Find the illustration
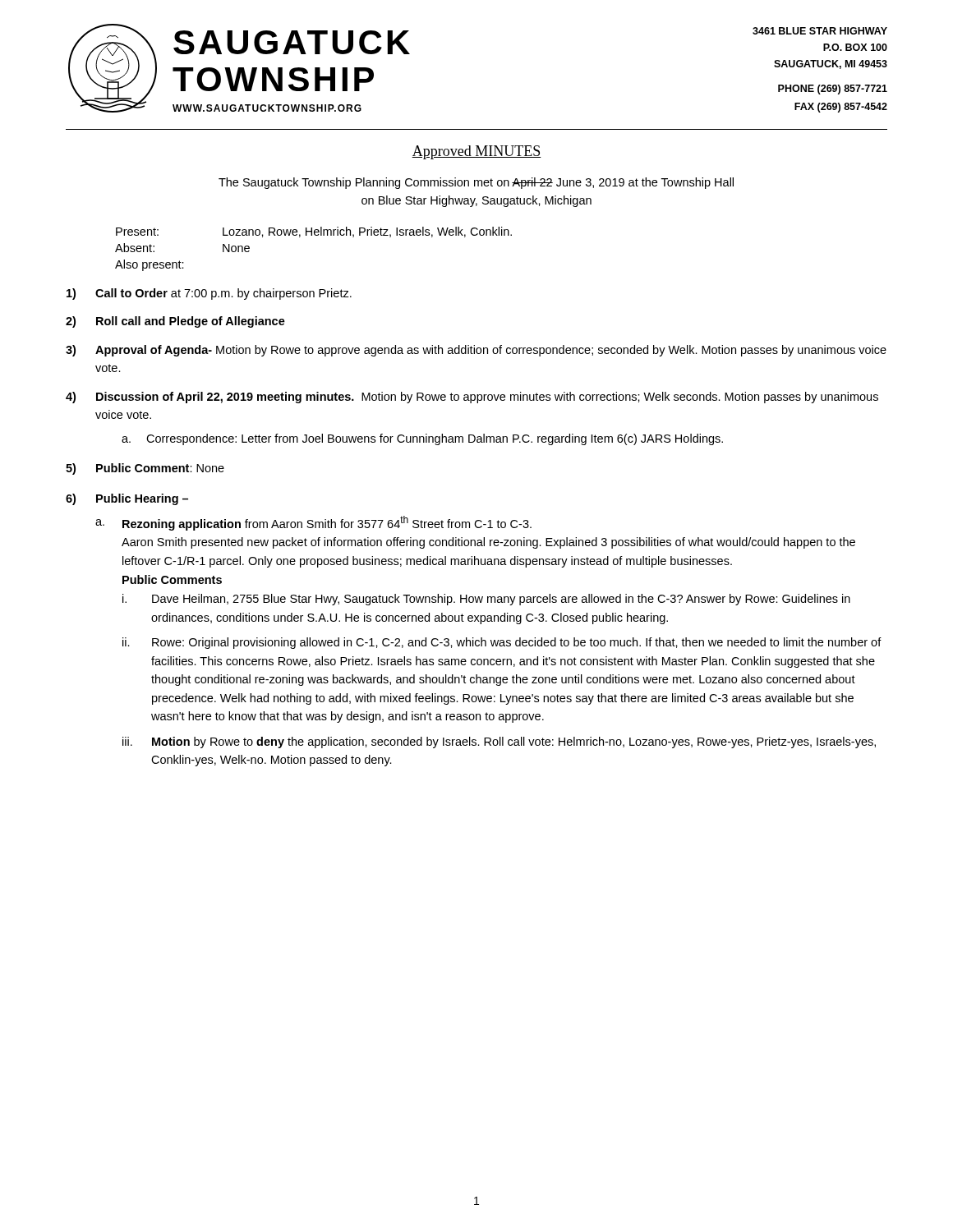The height and width of the screenshot is (1232, 953). pos(115,69)
